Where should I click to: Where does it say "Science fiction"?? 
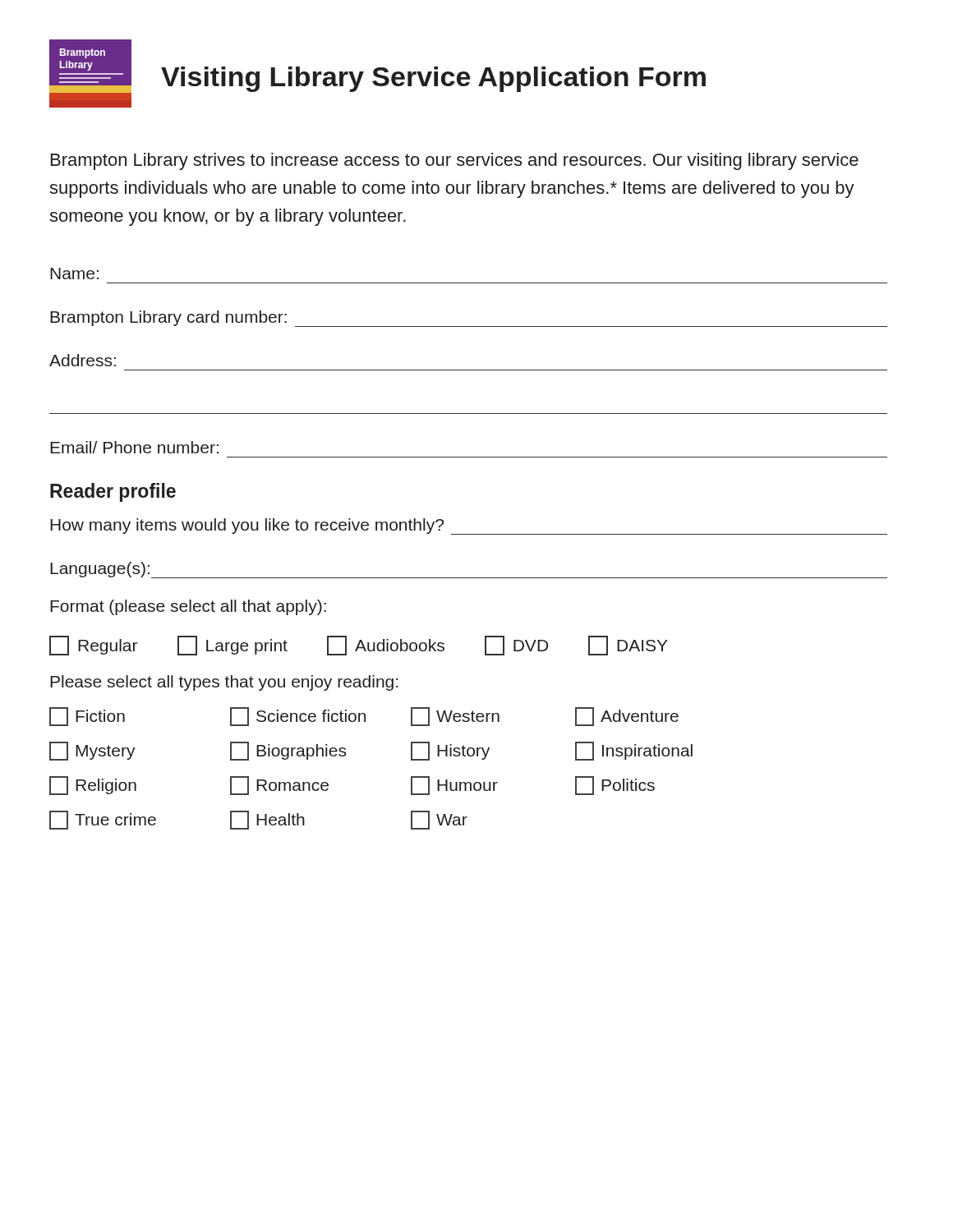(x=298, y=716)
